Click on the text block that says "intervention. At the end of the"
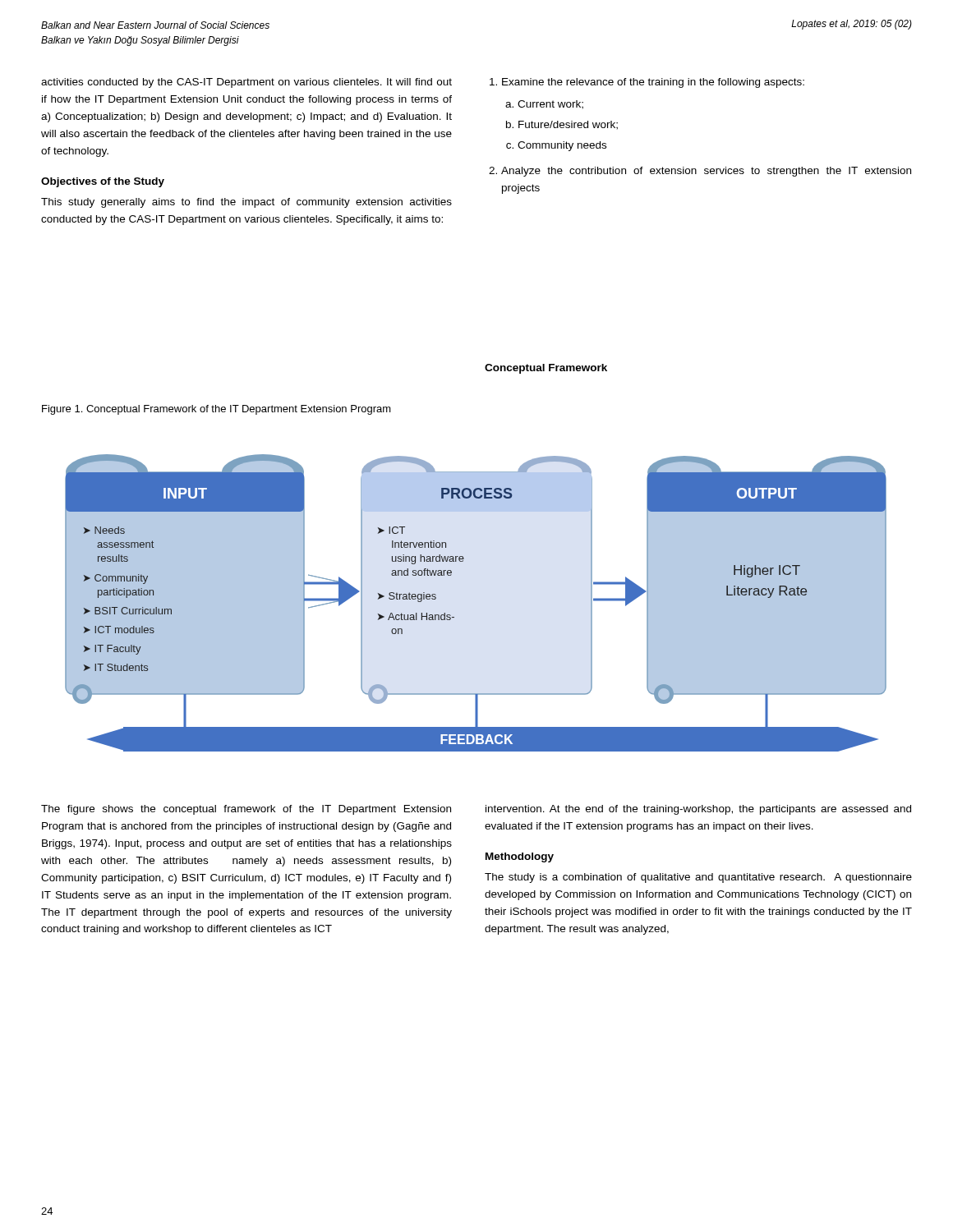This screenshot has width=953, height=1232. coord(698,818)
